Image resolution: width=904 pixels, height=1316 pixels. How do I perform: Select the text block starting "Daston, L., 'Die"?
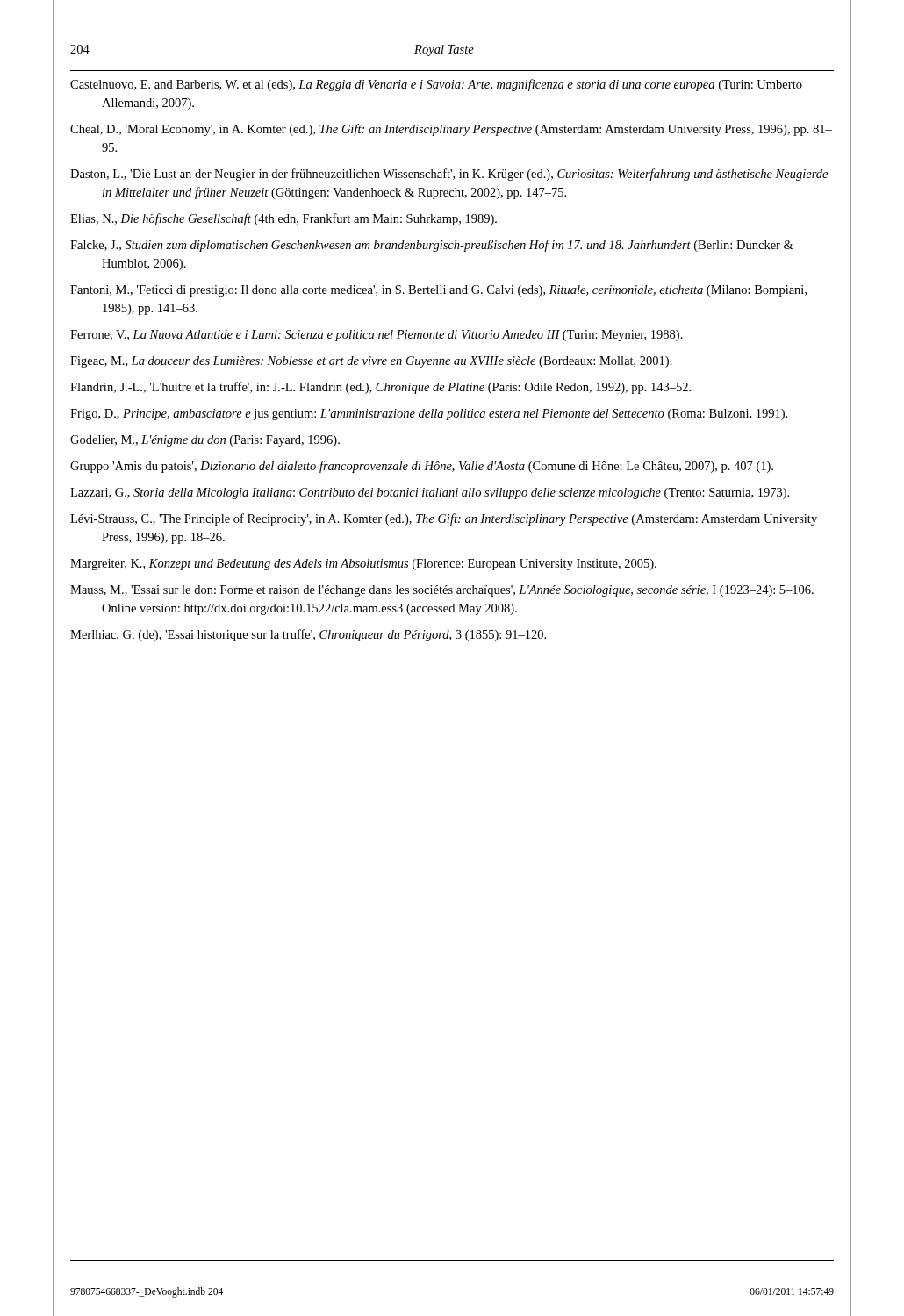point(449,183)
